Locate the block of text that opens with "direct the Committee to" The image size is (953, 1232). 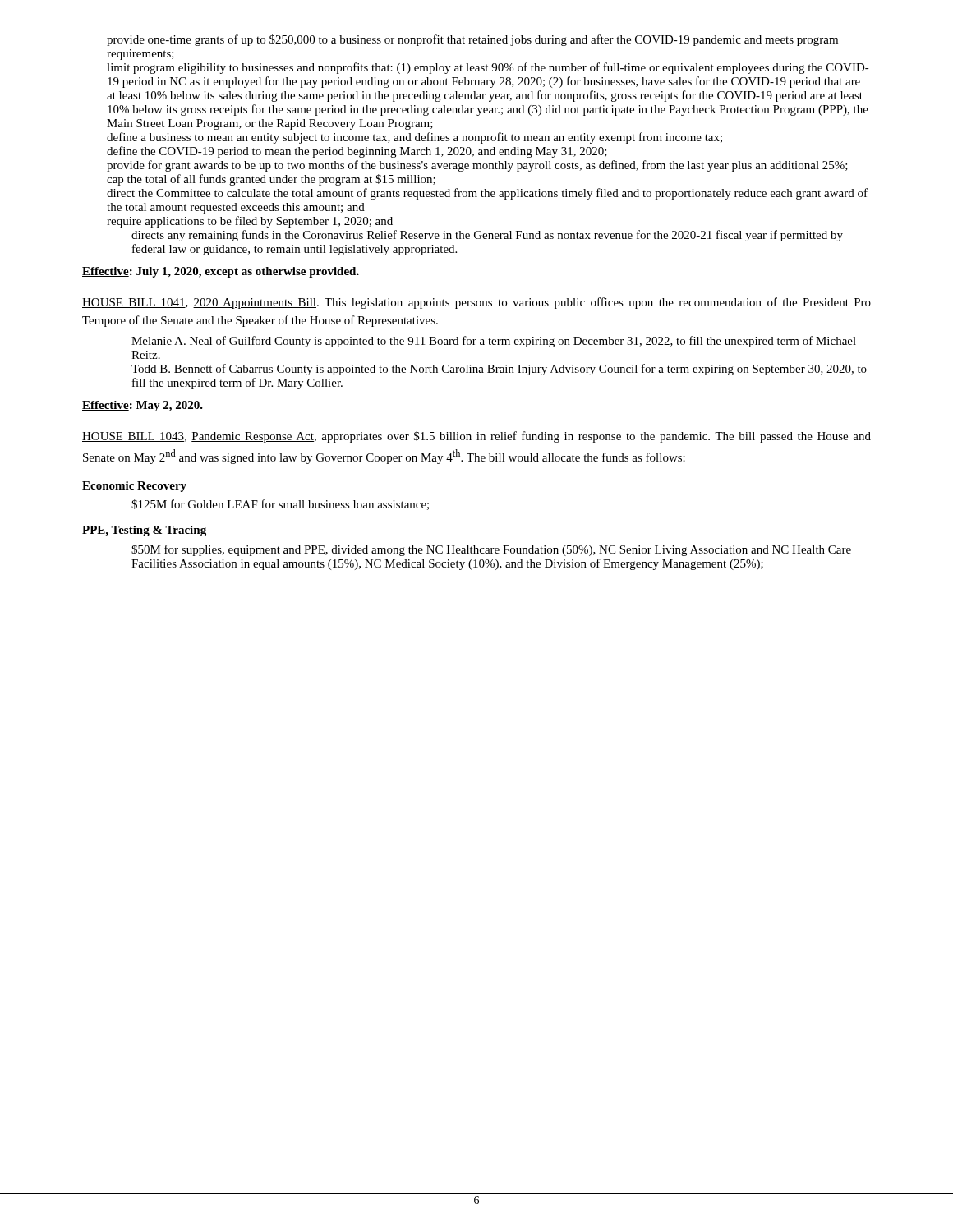point(489,200)
